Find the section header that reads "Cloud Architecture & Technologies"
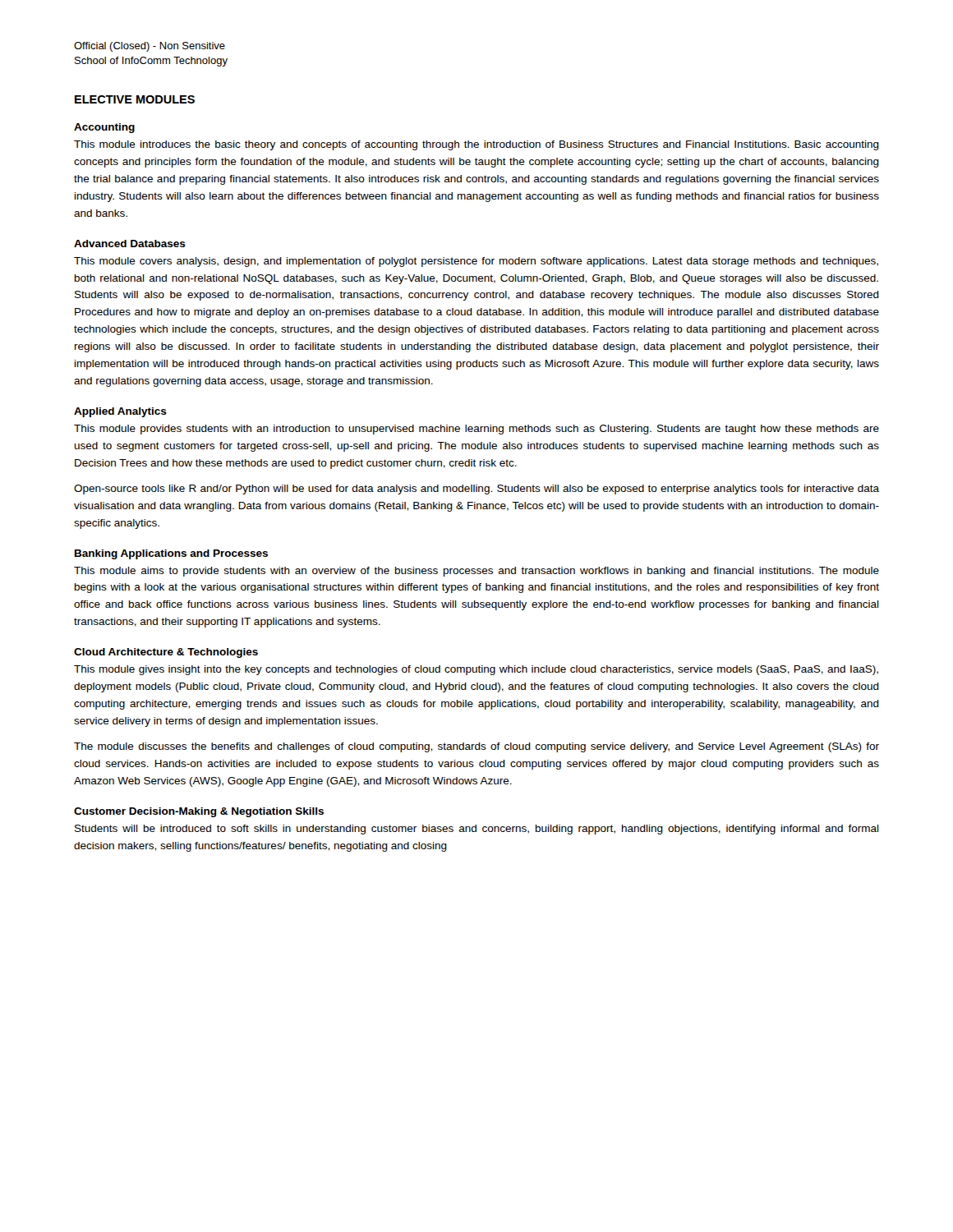953x1232 pixels. point(166,652)
